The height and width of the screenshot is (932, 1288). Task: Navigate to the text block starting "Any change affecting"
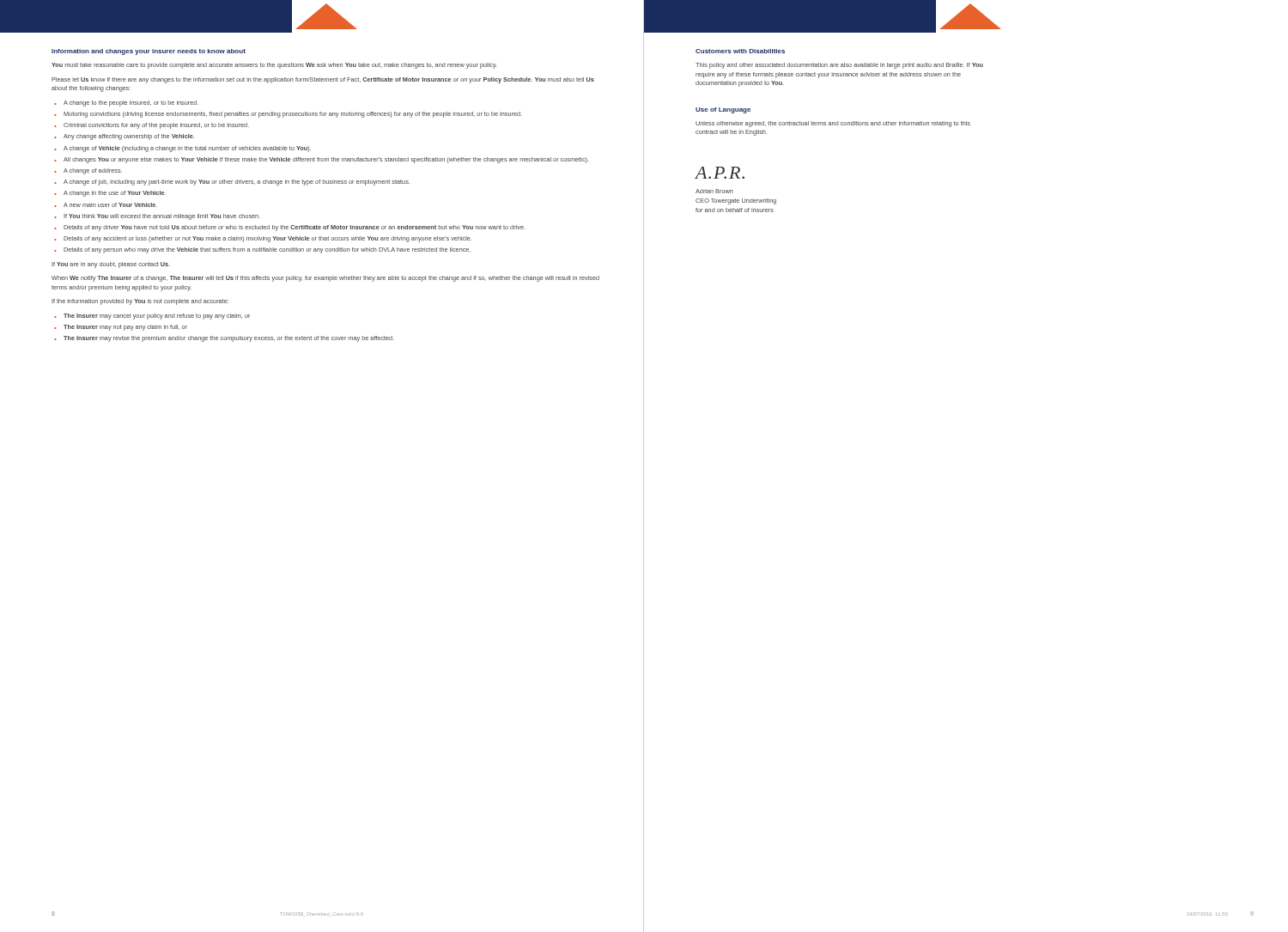[x=129, y=136]
